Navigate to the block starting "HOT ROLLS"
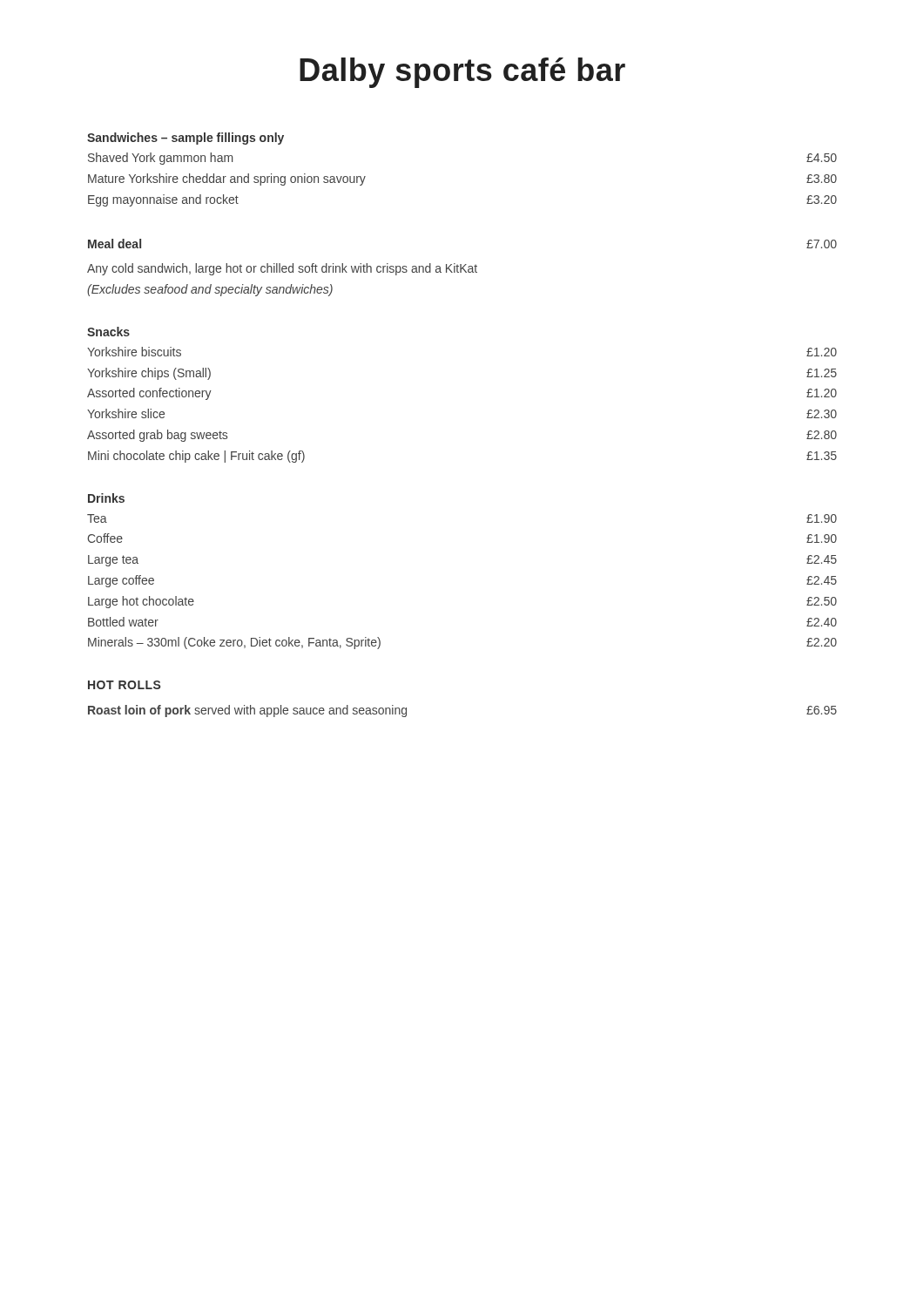The image size is (924, 1307). click(x=125, y=685)
